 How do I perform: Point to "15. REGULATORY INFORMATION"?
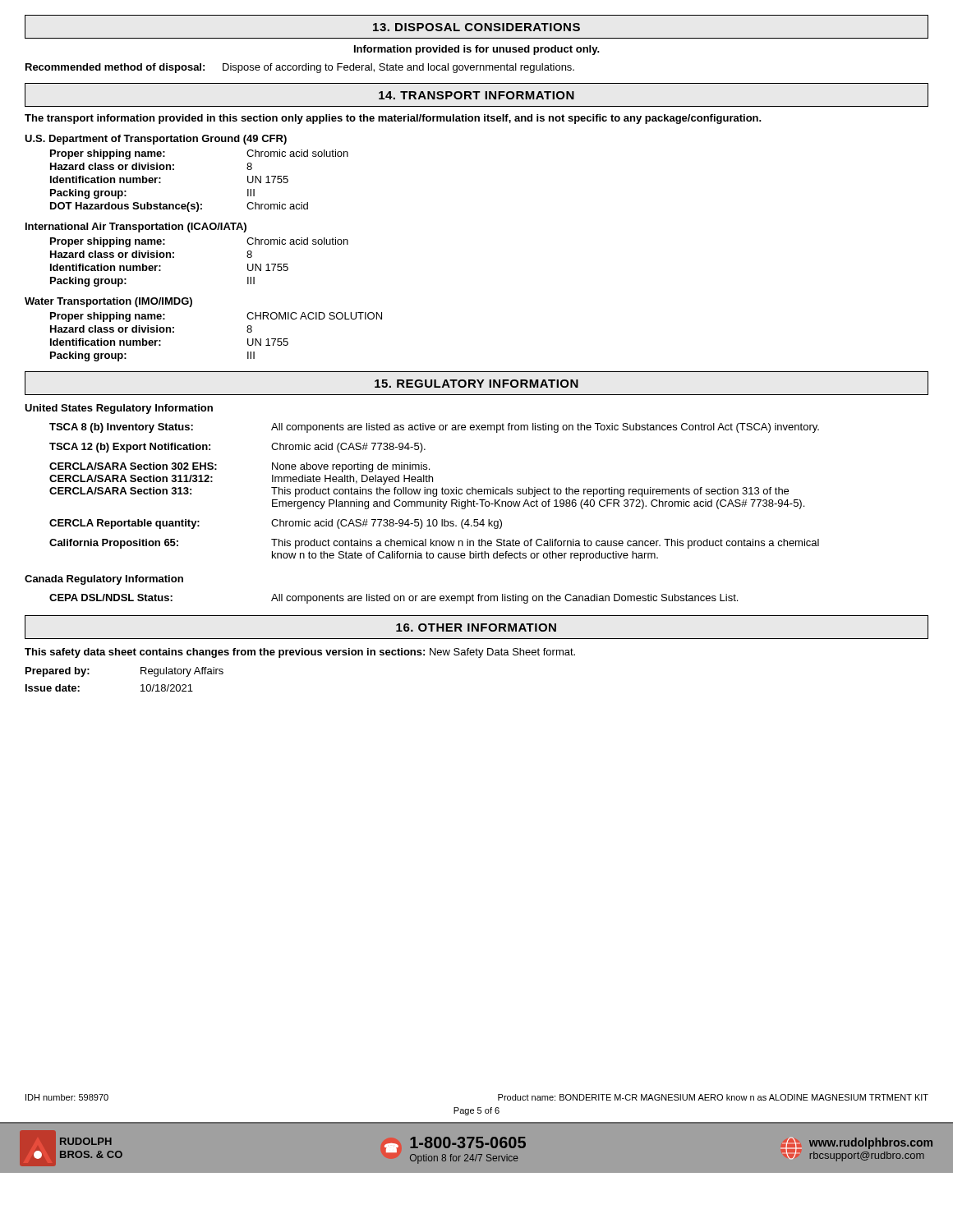(x=476, y=383)
